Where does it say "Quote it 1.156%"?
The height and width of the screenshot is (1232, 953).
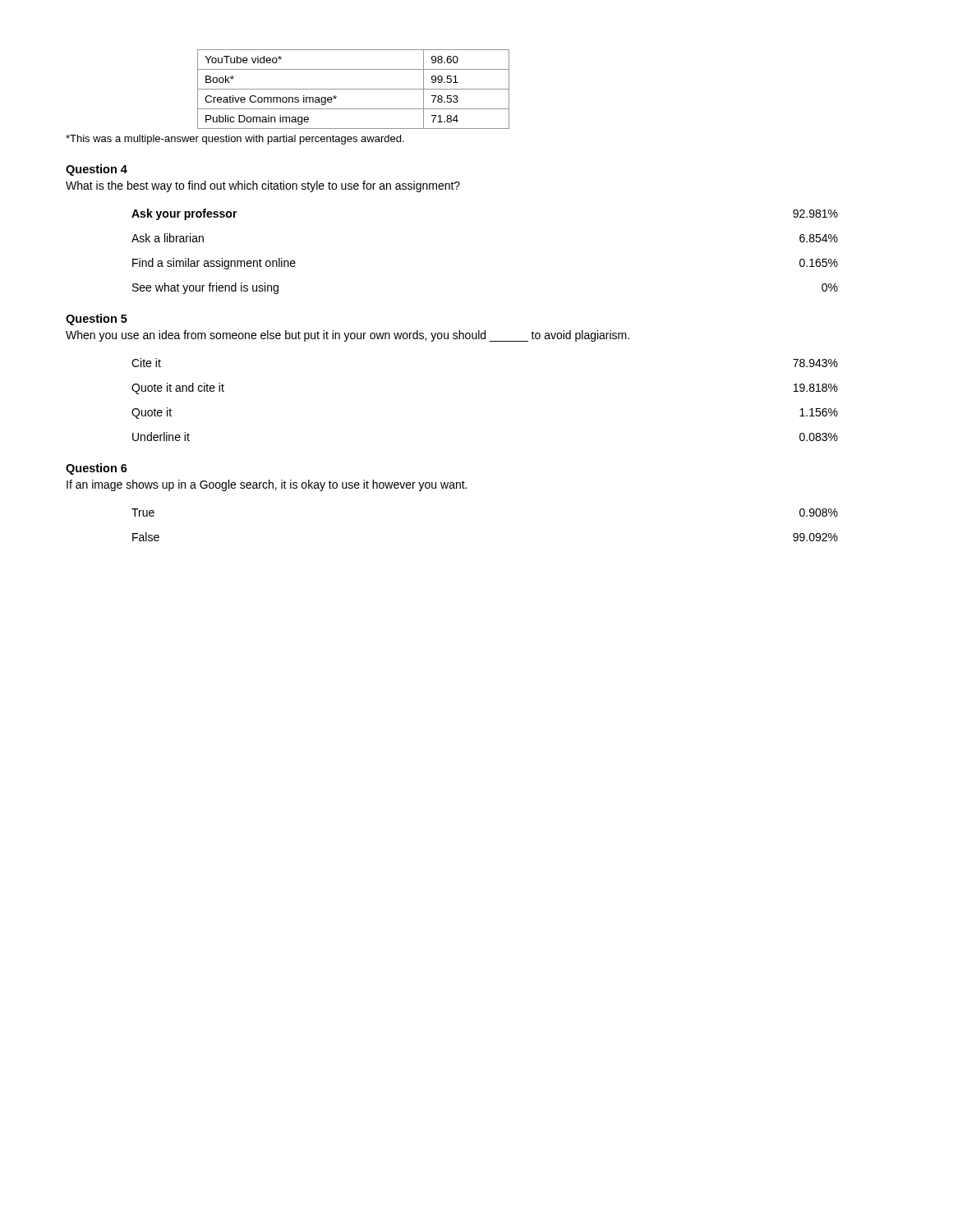(155, 413)
